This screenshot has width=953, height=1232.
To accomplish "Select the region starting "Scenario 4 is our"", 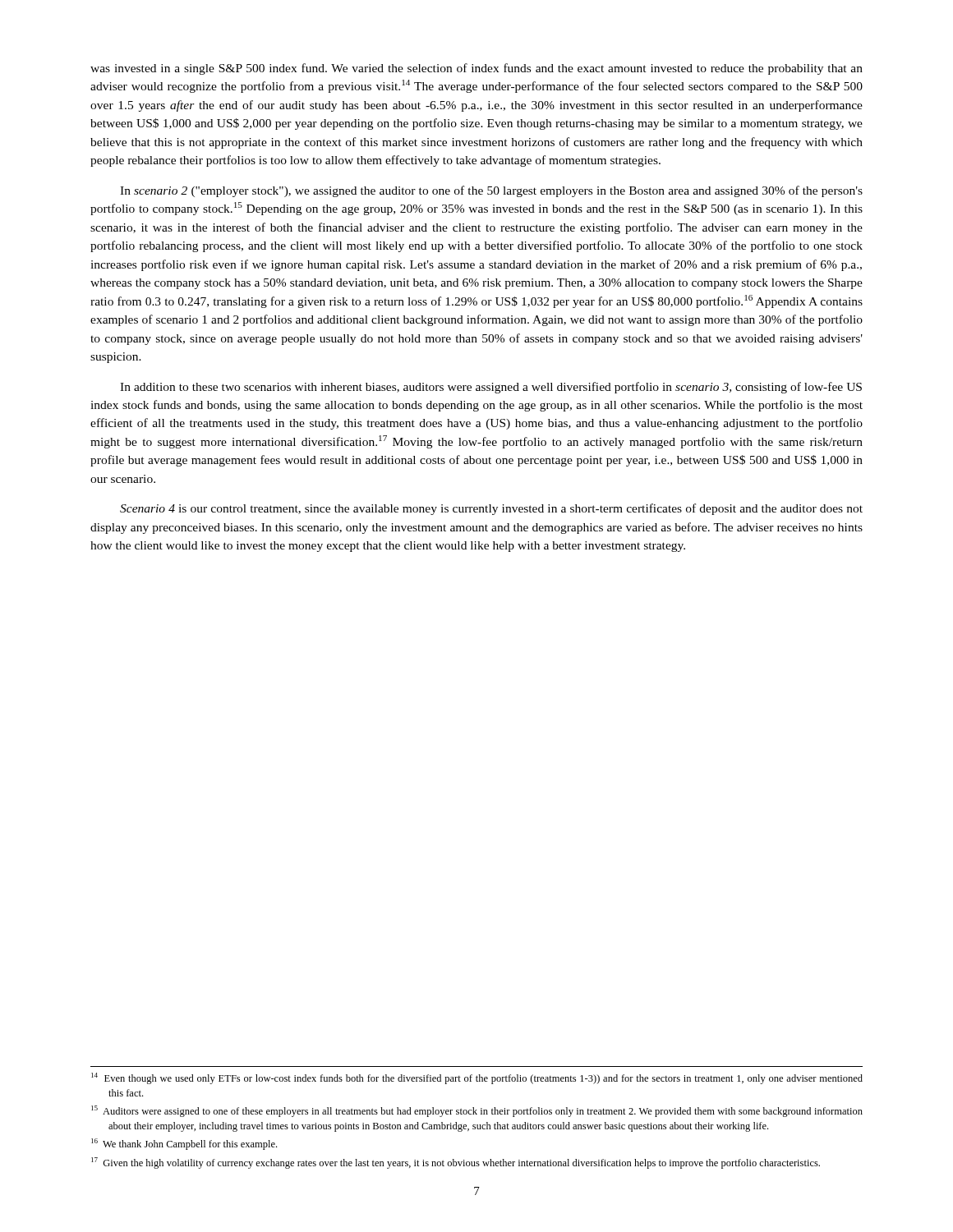I will [476, 527].
